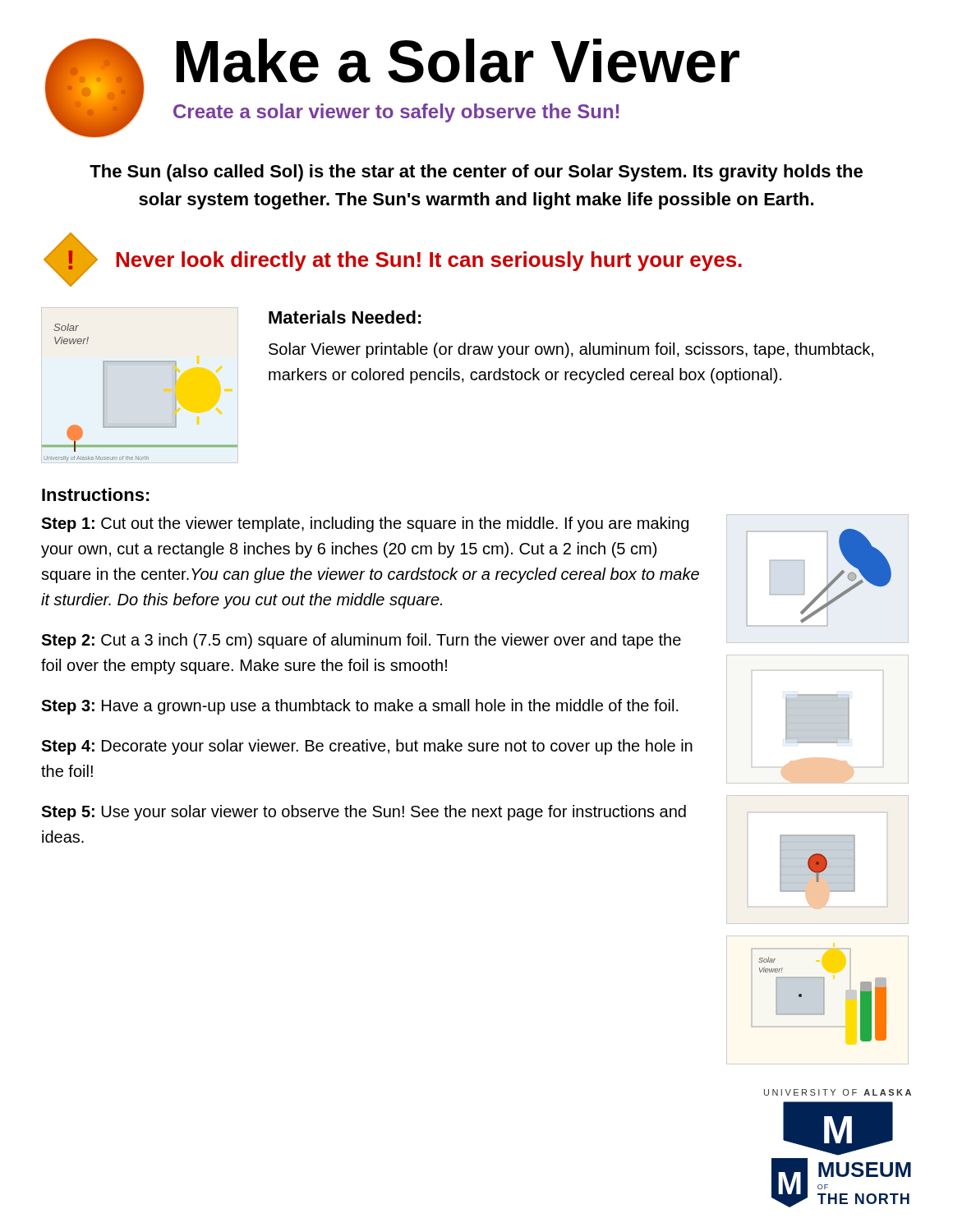The height and width of the screenshot is (1232, 953).
Task: Click on the text block with the text "The Sun (also called Sol) is the"
Action: [476, 185]
